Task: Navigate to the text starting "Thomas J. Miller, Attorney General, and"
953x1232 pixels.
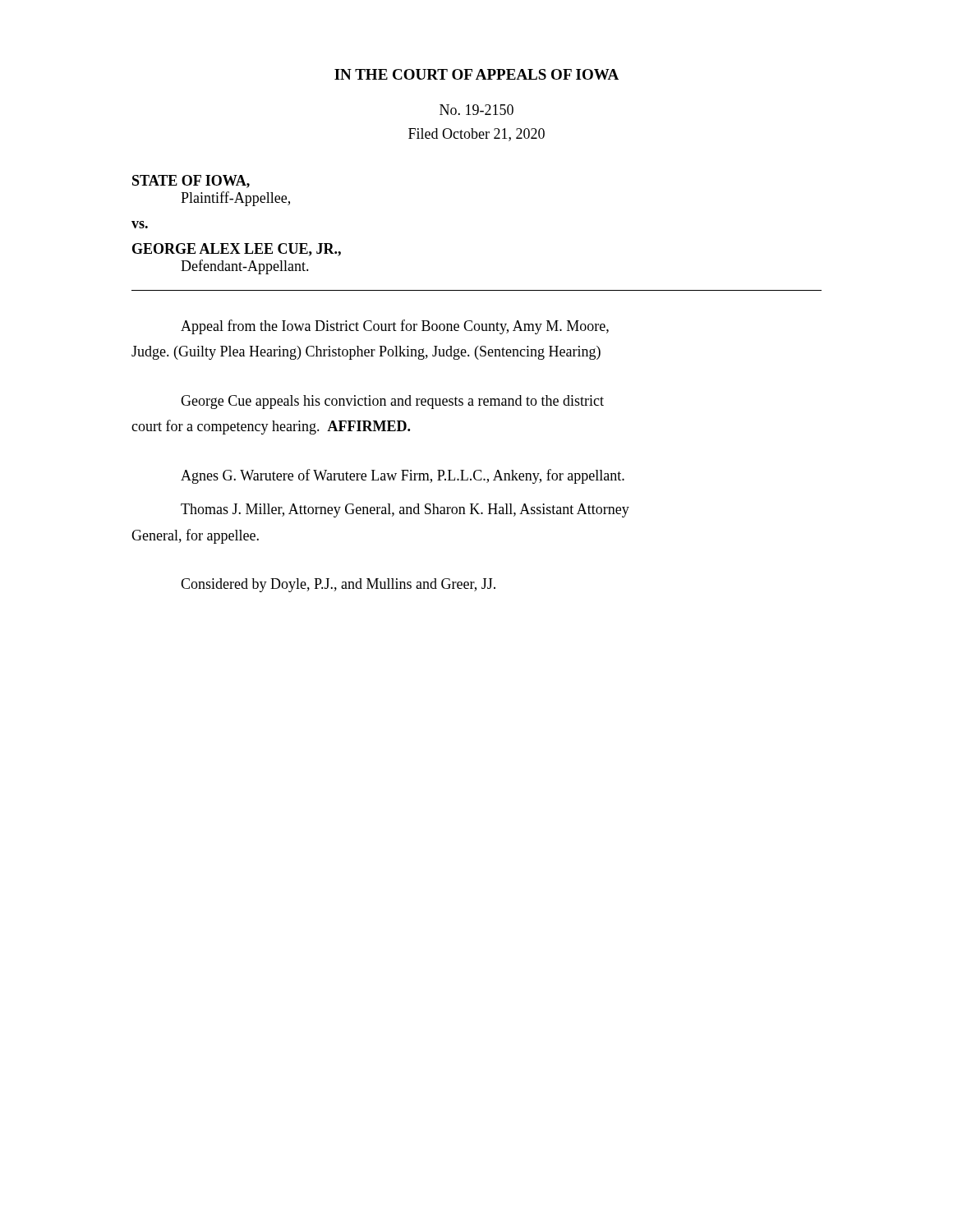Action: coord(476,510)
